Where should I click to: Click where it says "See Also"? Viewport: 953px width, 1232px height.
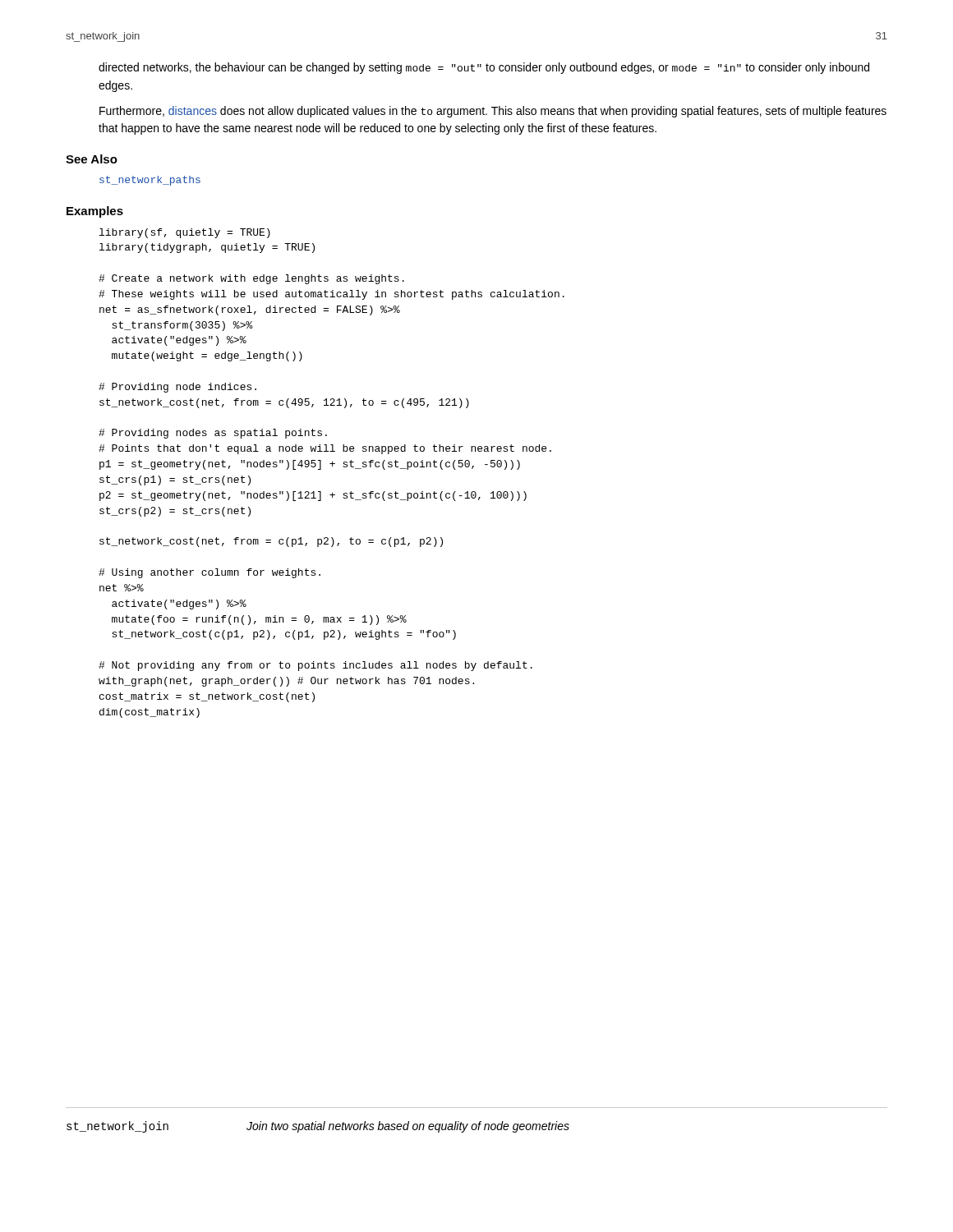click(x=92, y=159)
